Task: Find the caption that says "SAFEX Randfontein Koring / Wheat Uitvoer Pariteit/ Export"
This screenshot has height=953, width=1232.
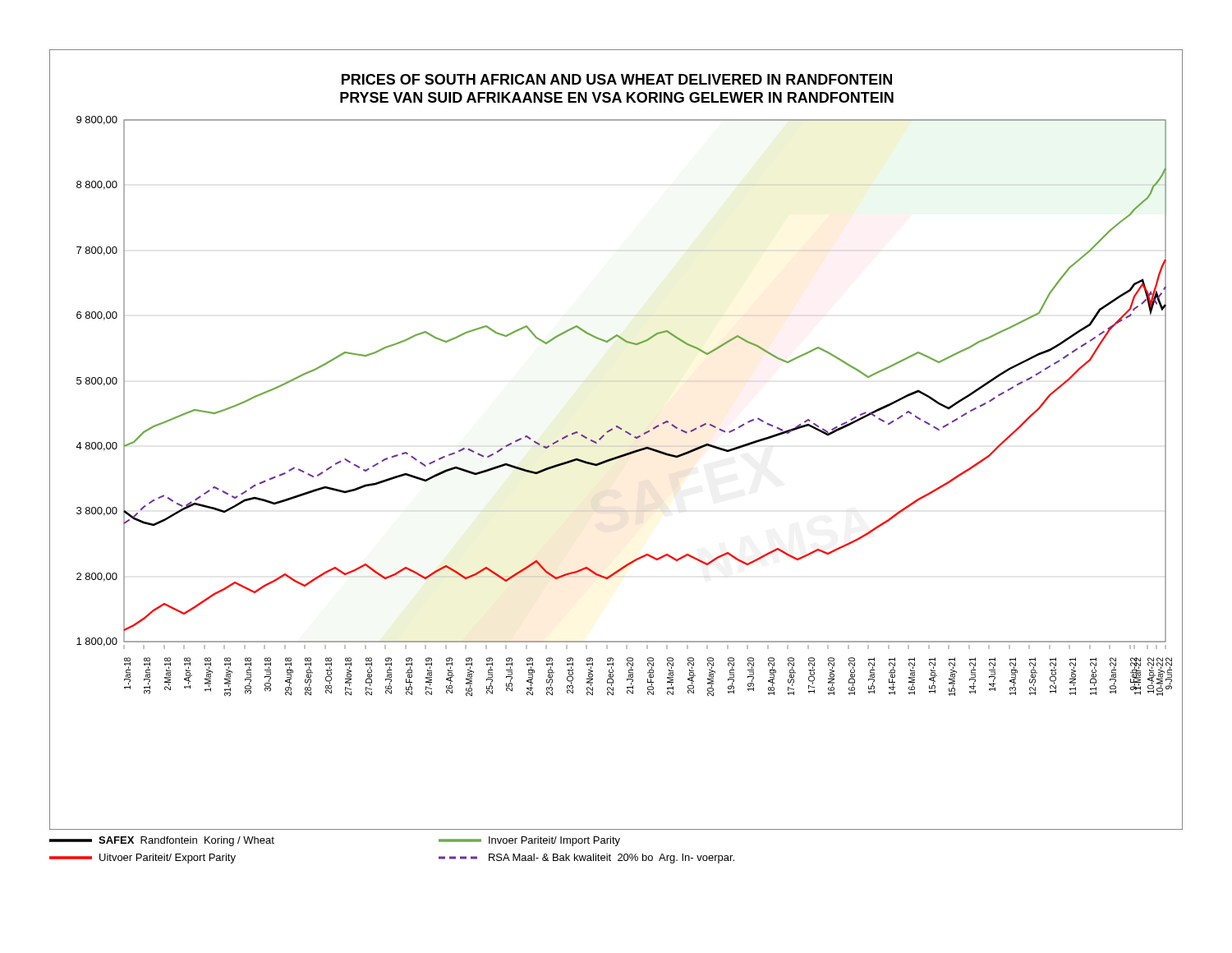Action: click(x=616, y=849)
